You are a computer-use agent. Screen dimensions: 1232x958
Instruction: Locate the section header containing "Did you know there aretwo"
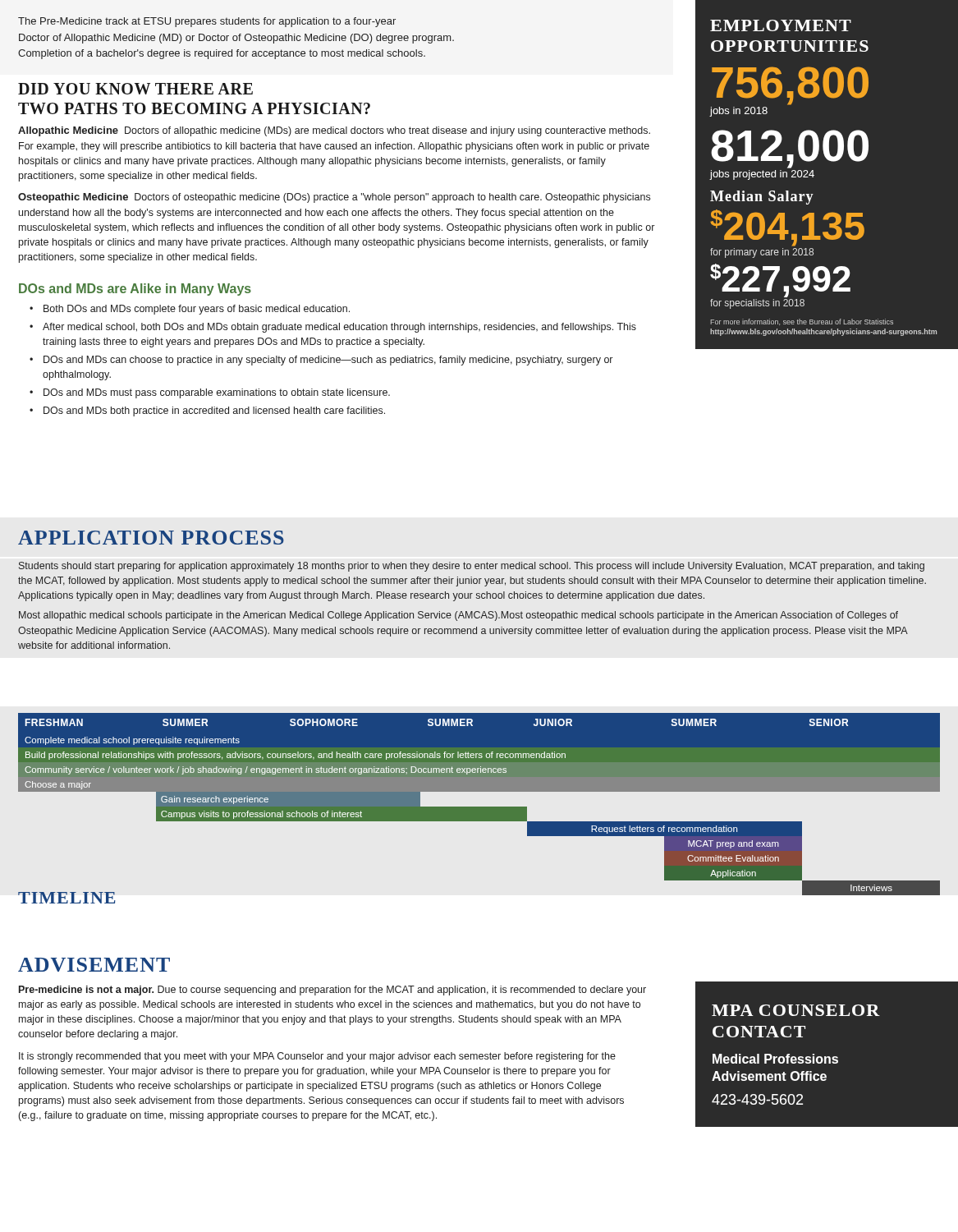point(195,99)
